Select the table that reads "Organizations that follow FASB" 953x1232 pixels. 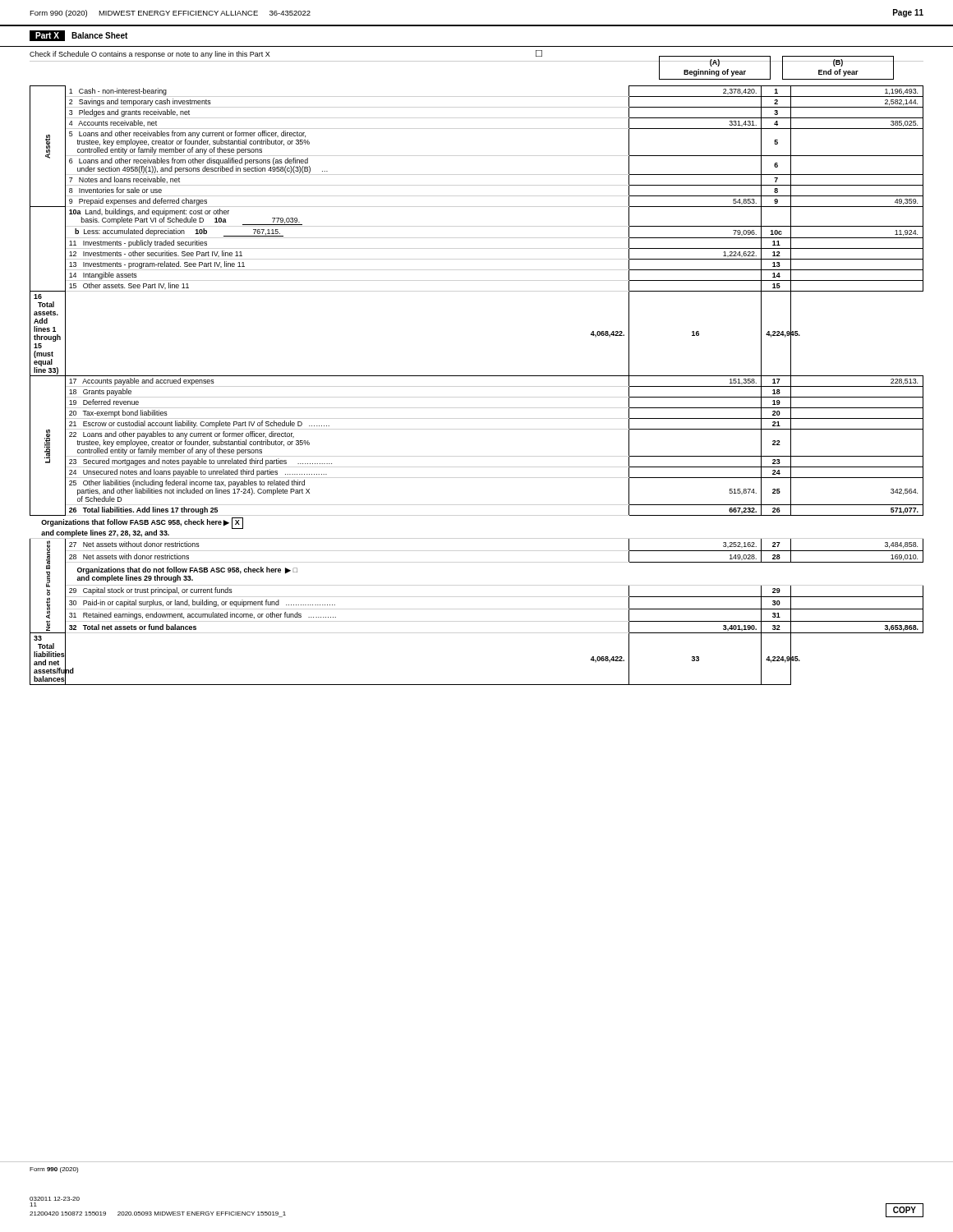(x=476, y=622)
